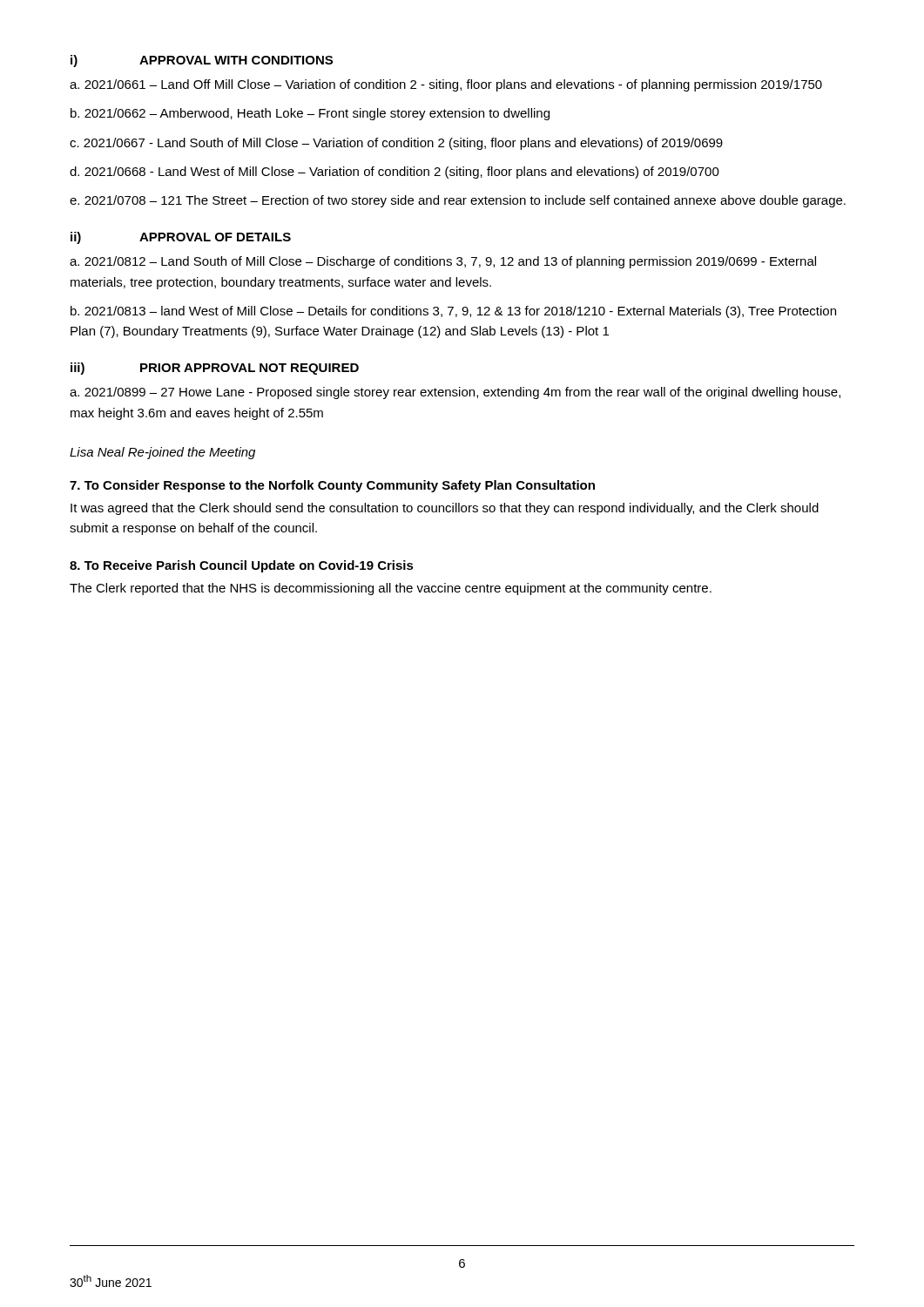This screenshot has width=924, height=1307.
Task: Locate the block of text that opens with "e. 2021/0708 –"
Action: [x=458, y=200]
